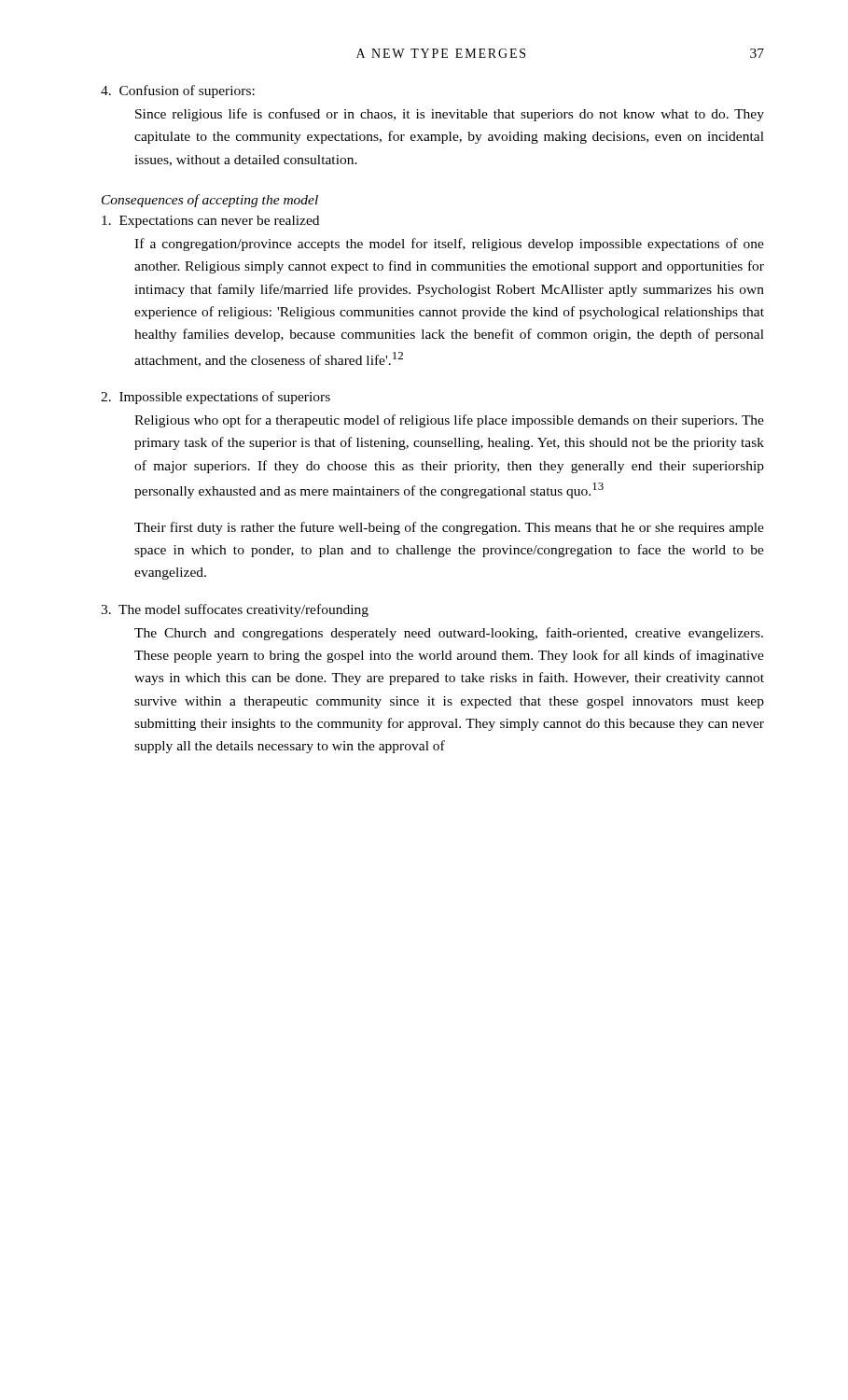Locate the block starting "4. Confusion of superiors:"
This screenshot has height=1400, width=848.
click(x=178, y=90)
